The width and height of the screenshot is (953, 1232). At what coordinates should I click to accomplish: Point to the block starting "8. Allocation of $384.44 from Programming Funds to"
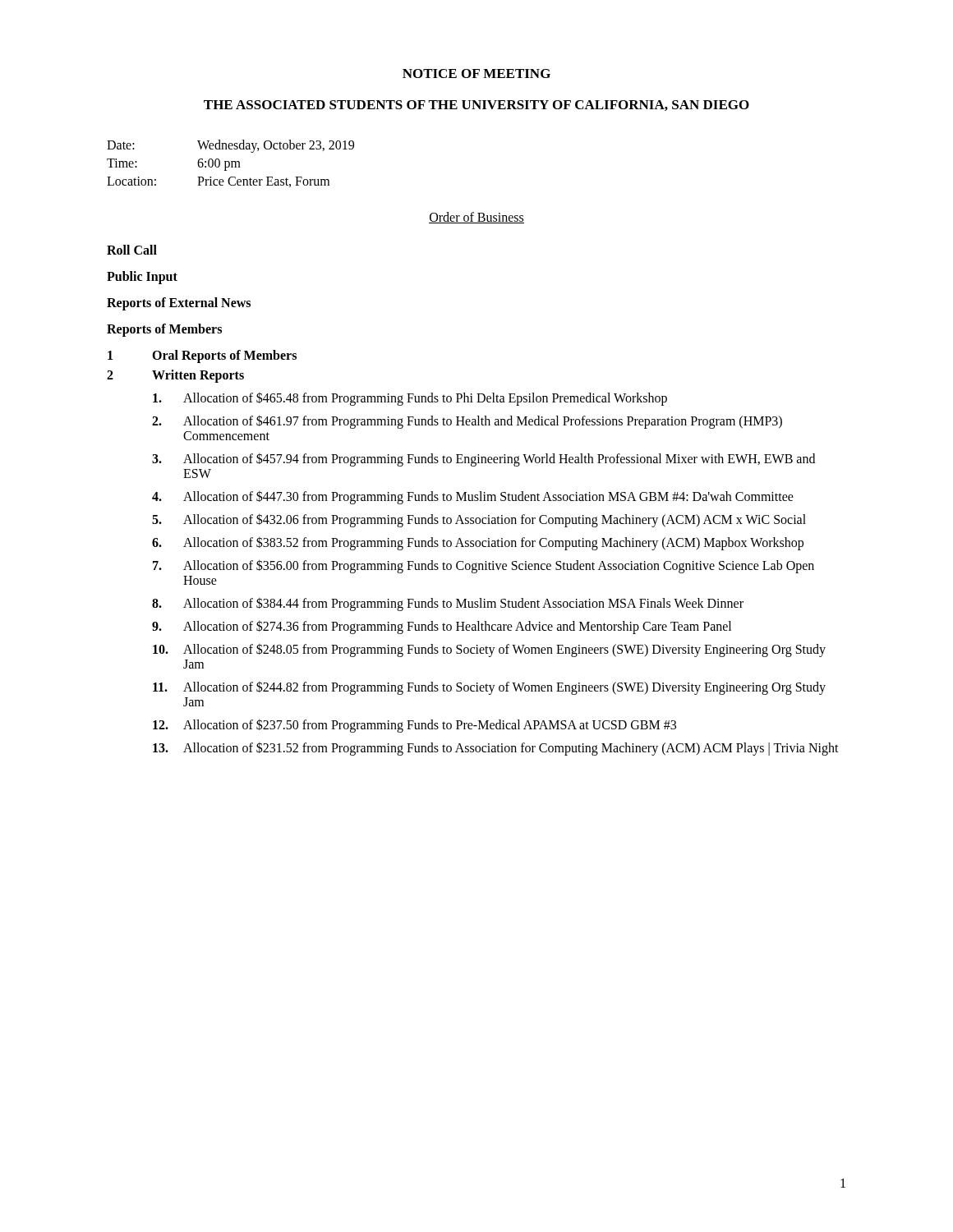(x=499, y=604)
